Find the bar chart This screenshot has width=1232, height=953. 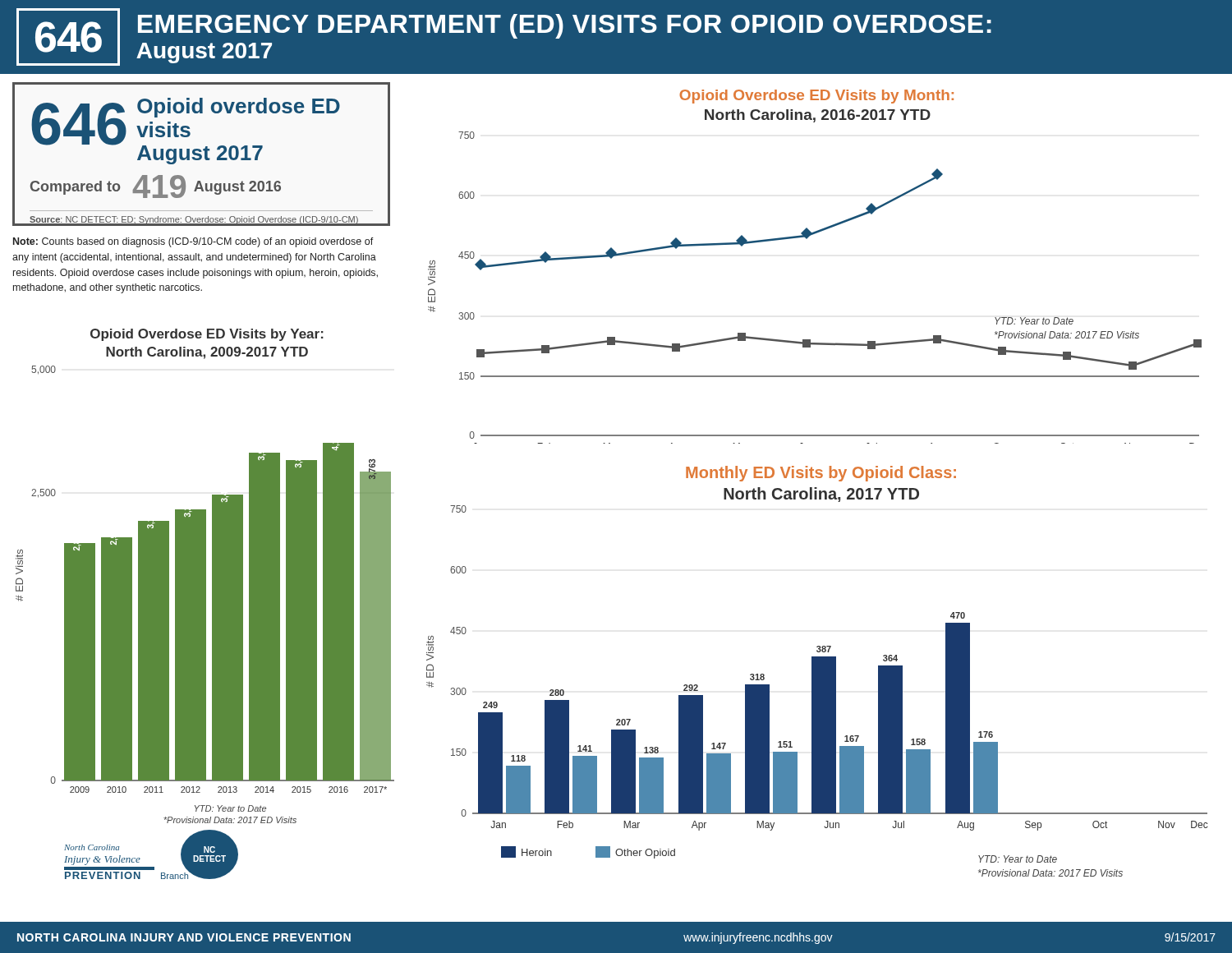click(207, 600)
